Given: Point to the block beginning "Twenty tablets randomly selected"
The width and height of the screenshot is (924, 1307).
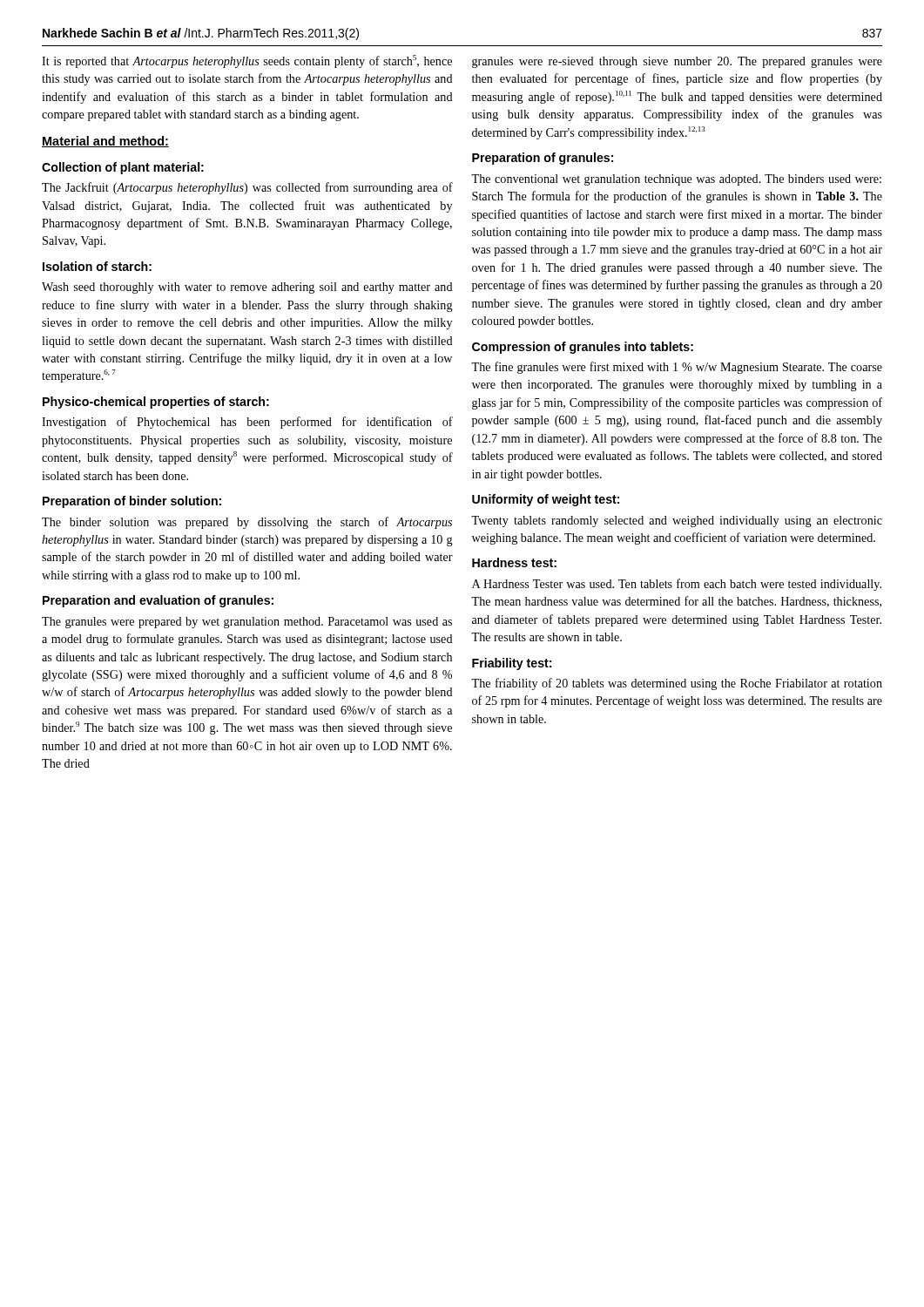Looking at the screenshot, I should 677,529.
